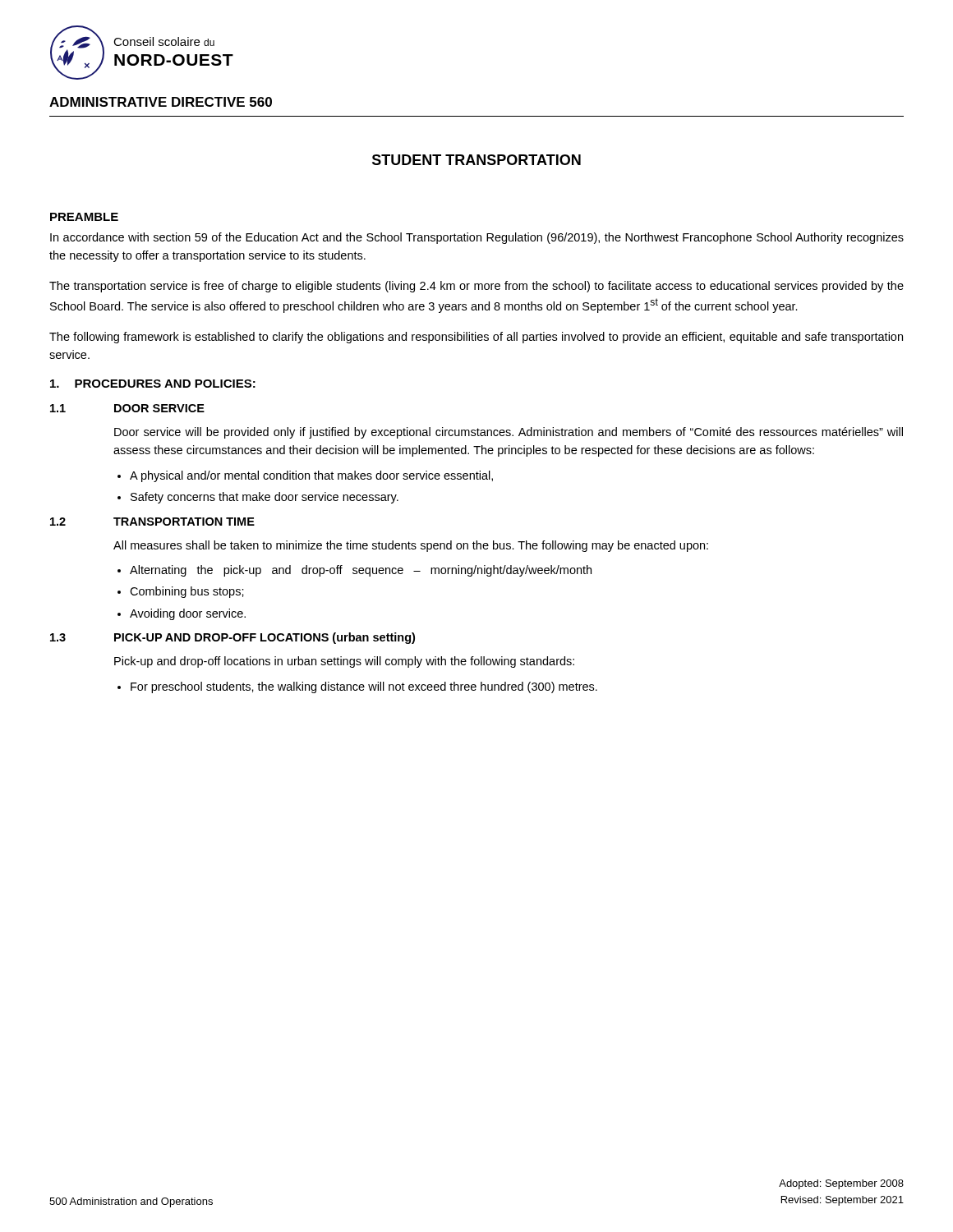Click on the text block that reads "Door service will be provided only if justified"
953x1232 pixels.
point(509,441)
